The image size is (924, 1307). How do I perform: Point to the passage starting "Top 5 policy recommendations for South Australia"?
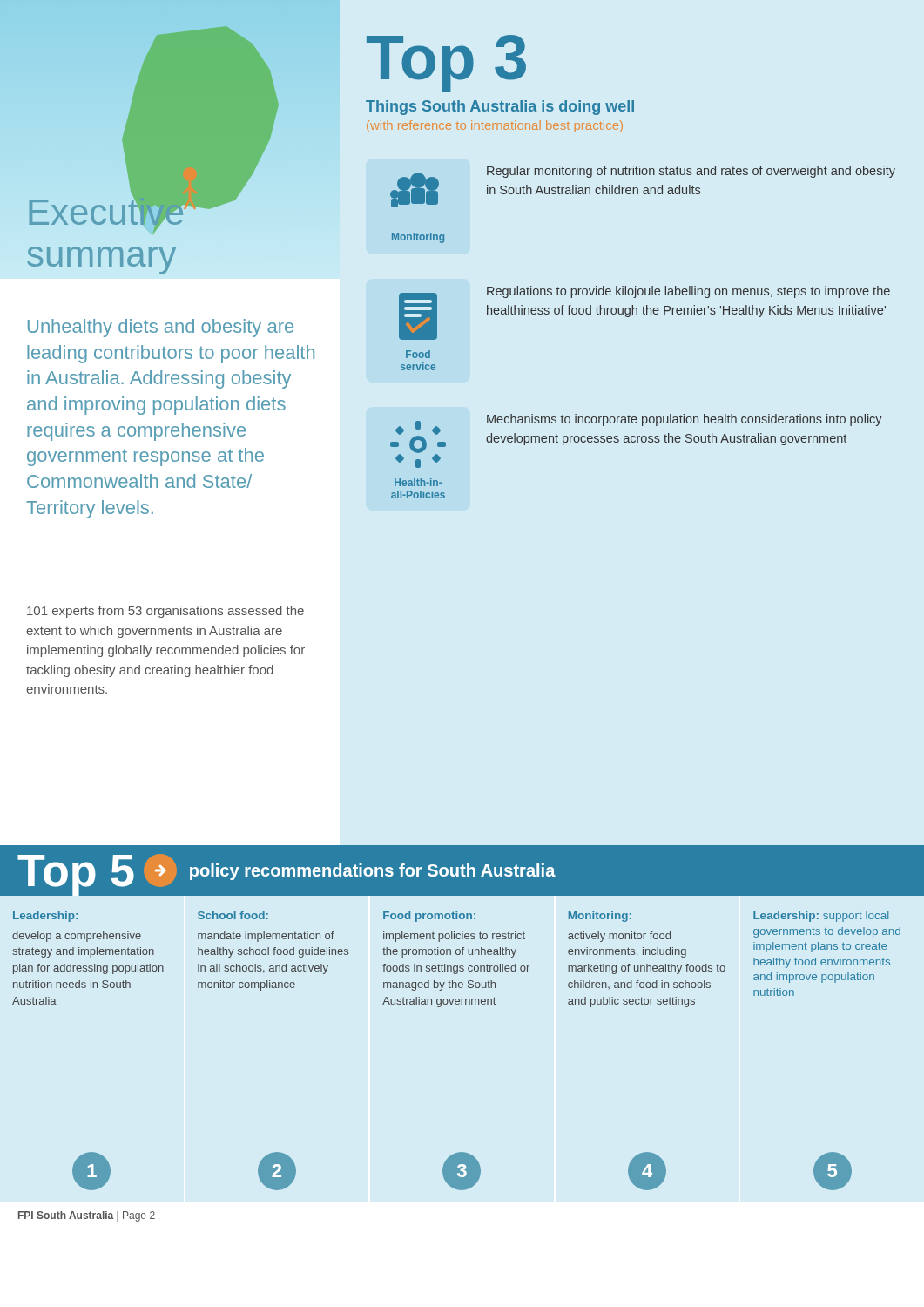point(286,870)
